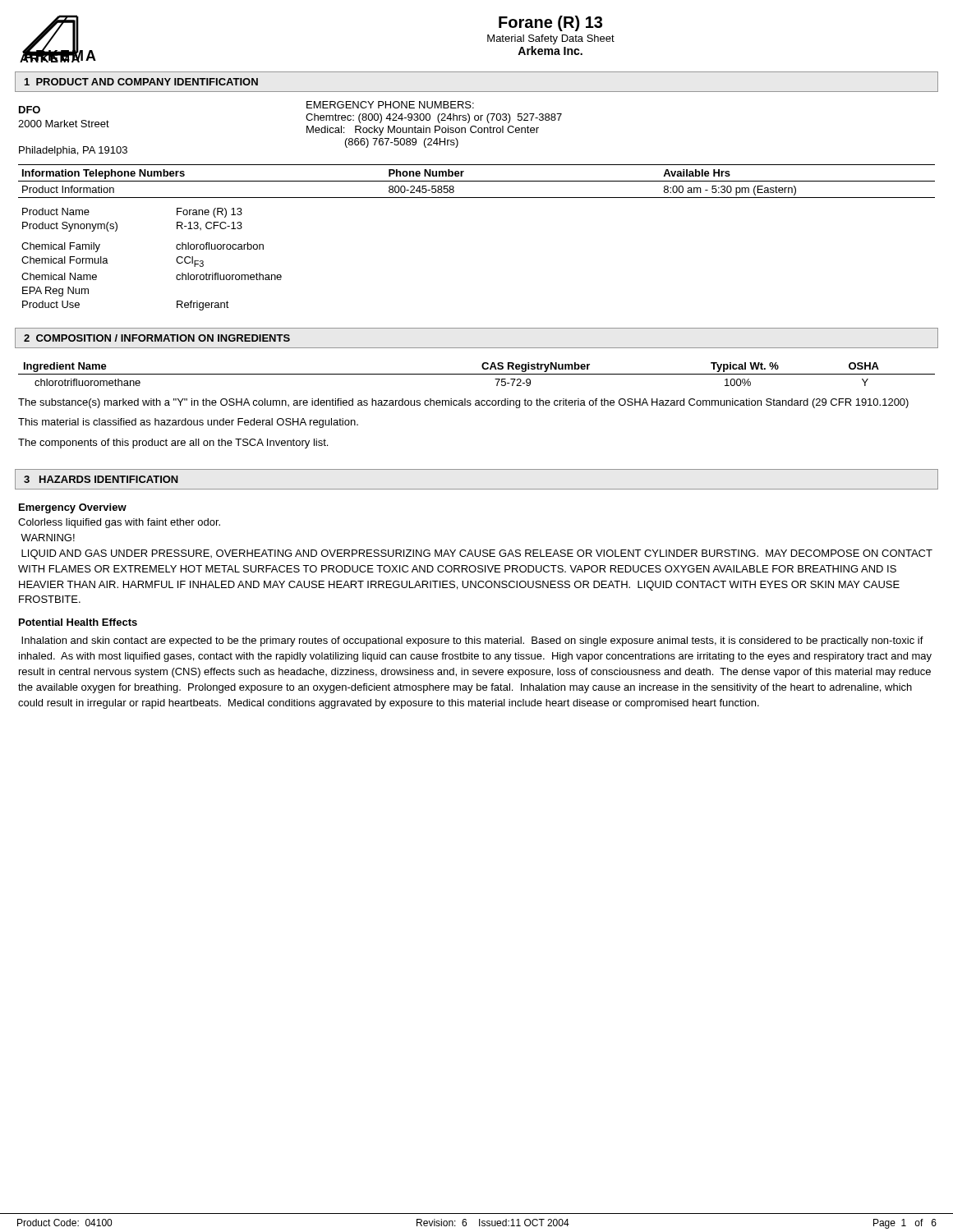
Task: Click on the block starting "Emergency Overview"
Action: click(72, 507)
